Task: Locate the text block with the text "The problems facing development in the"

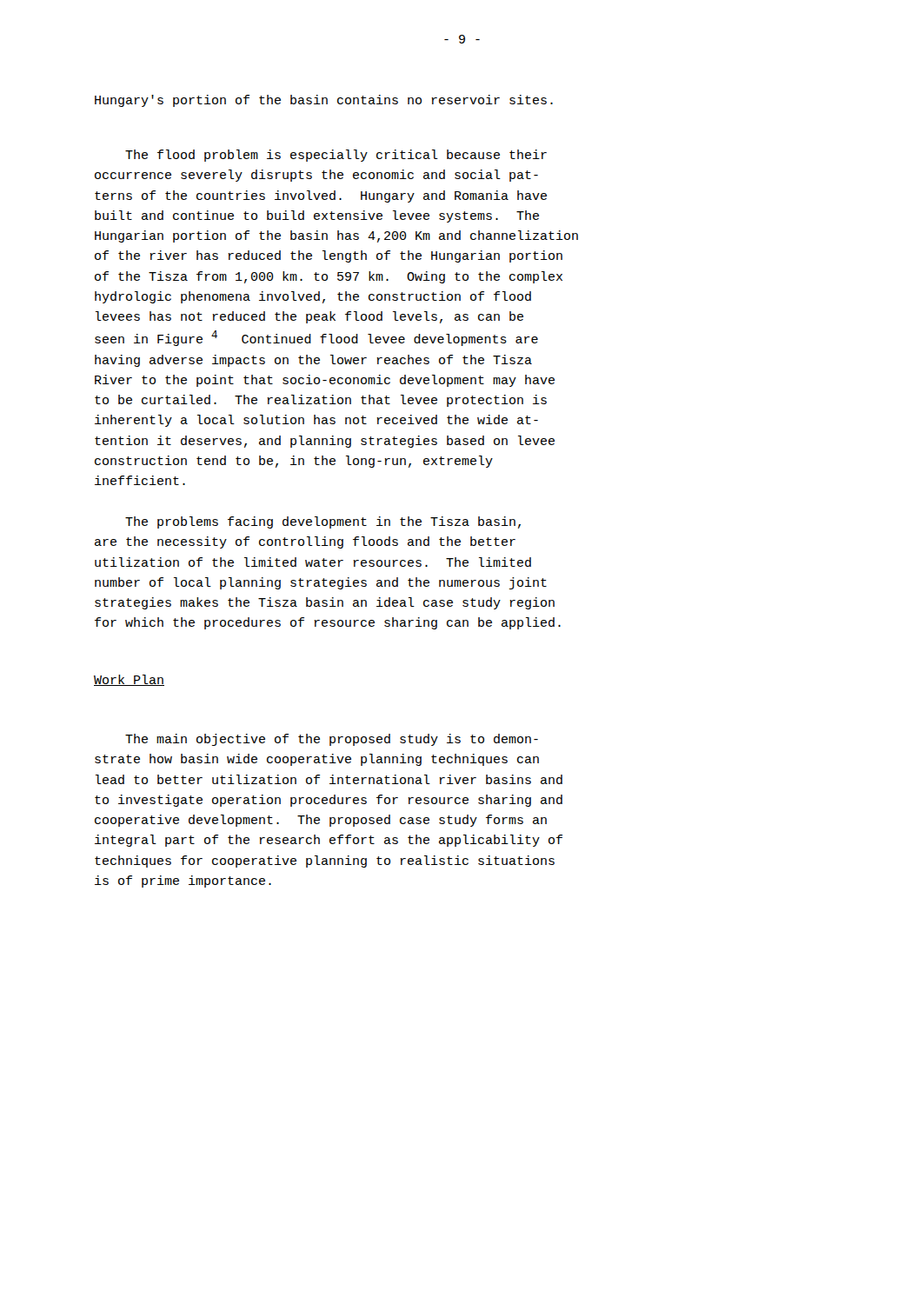Action: pyautogui.click(x=329, y=573)
